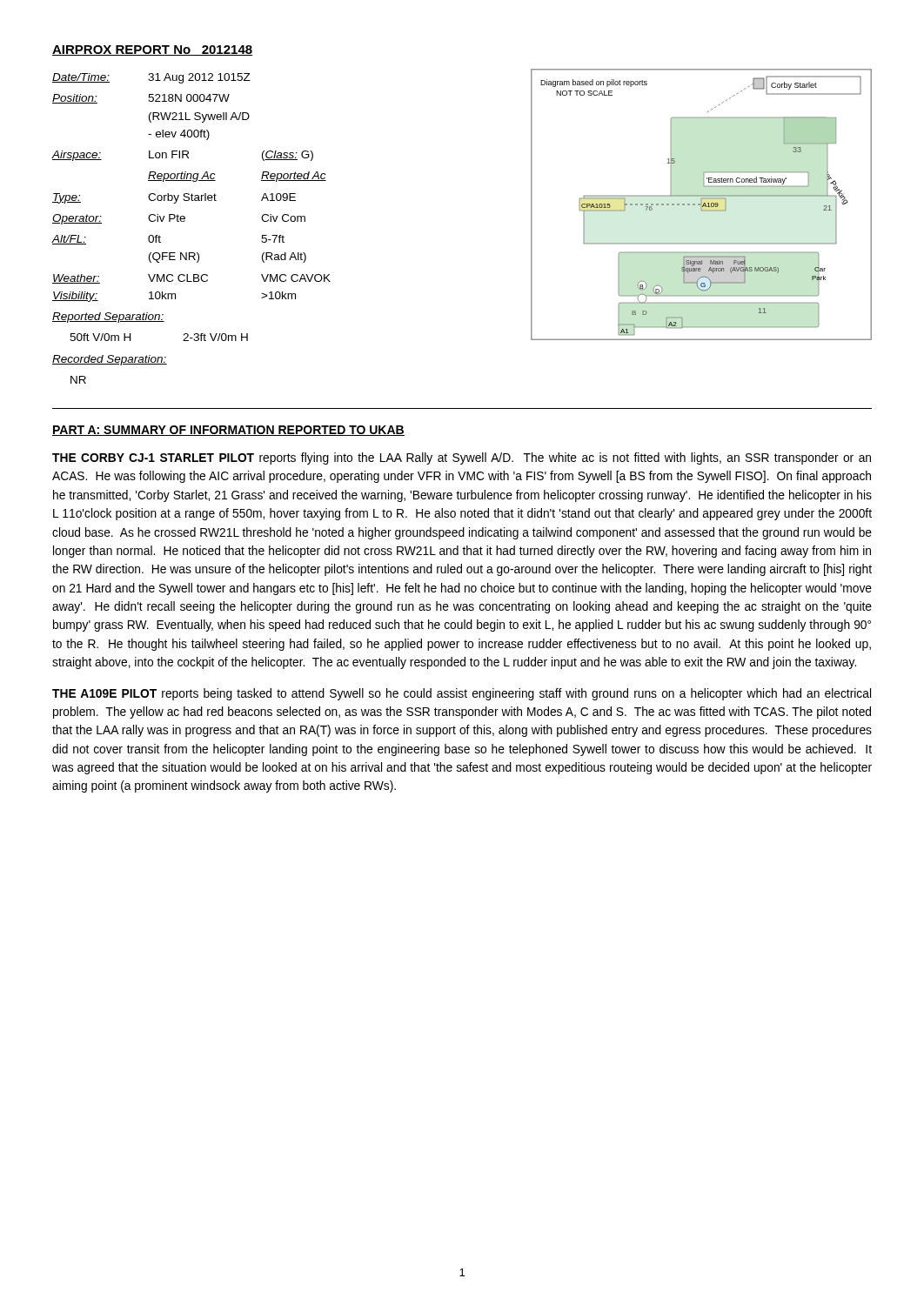Select the title
This screenshot has height=1305, width=924.
pos(152,49)
